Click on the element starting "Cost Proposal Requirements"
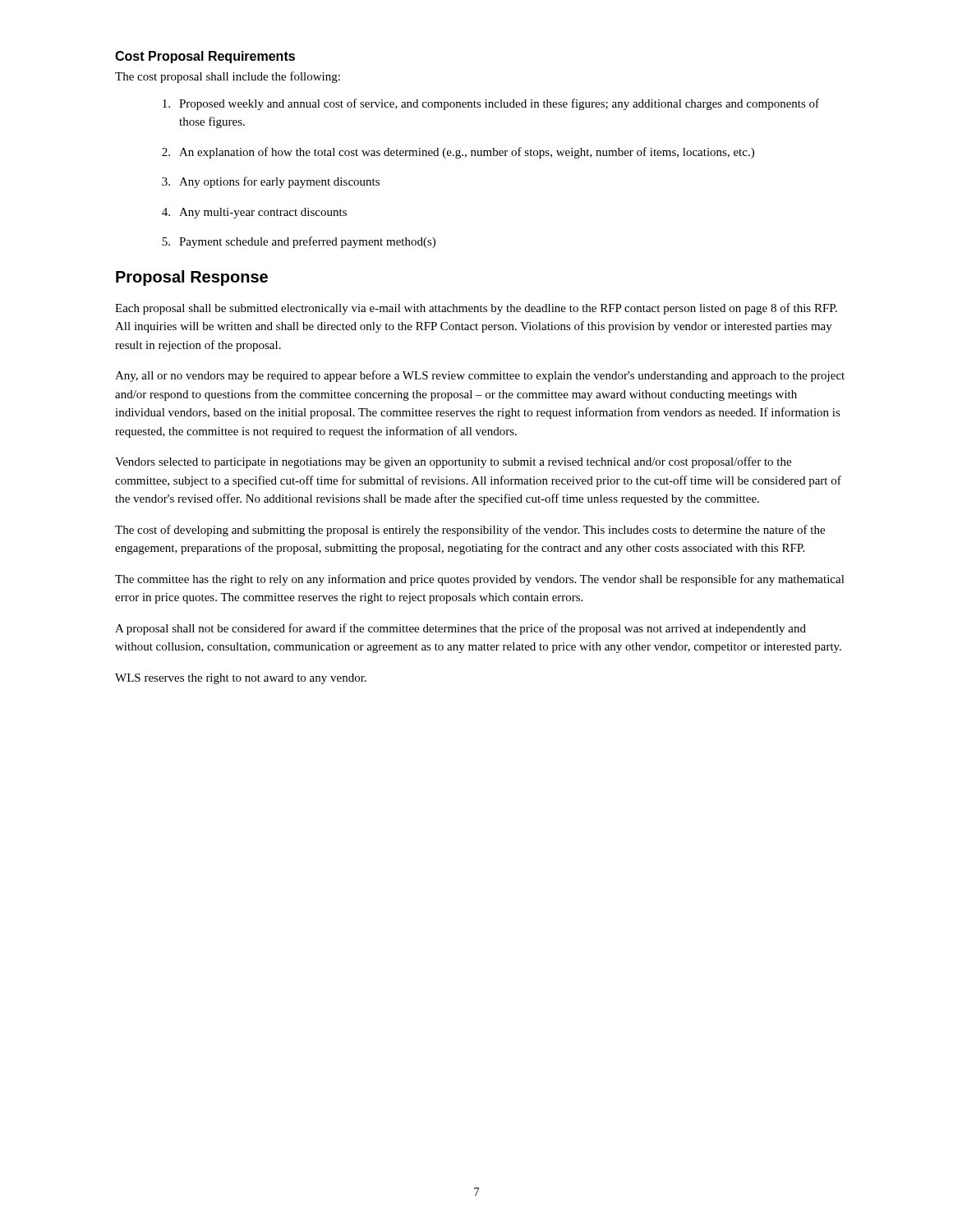953x1232 pixels. point(205,57)
